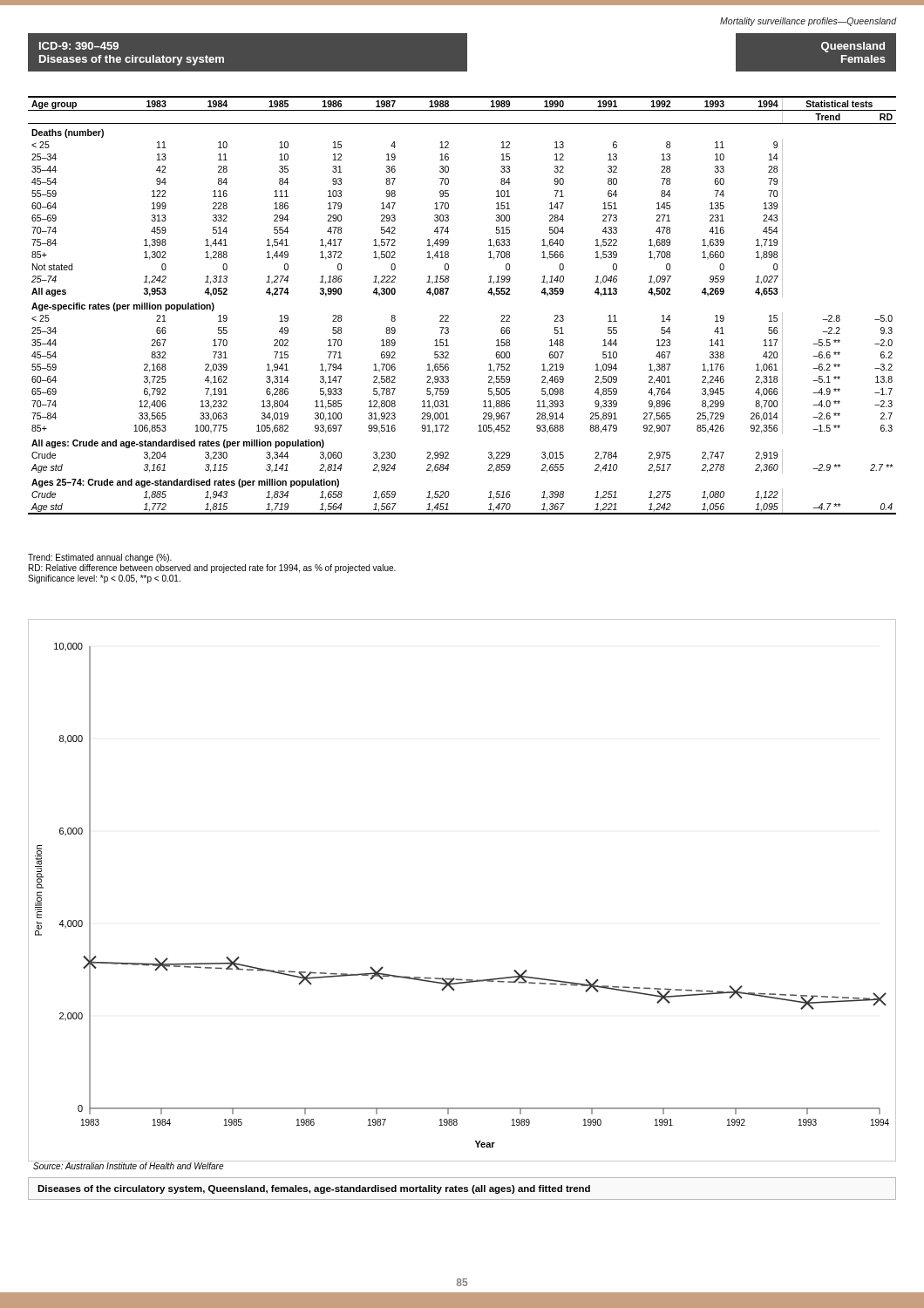Screen dimensions: 1308x924
Task: Locate the table with the text "Age-specific rates (per million population)"
Action: tap(462, 305)
